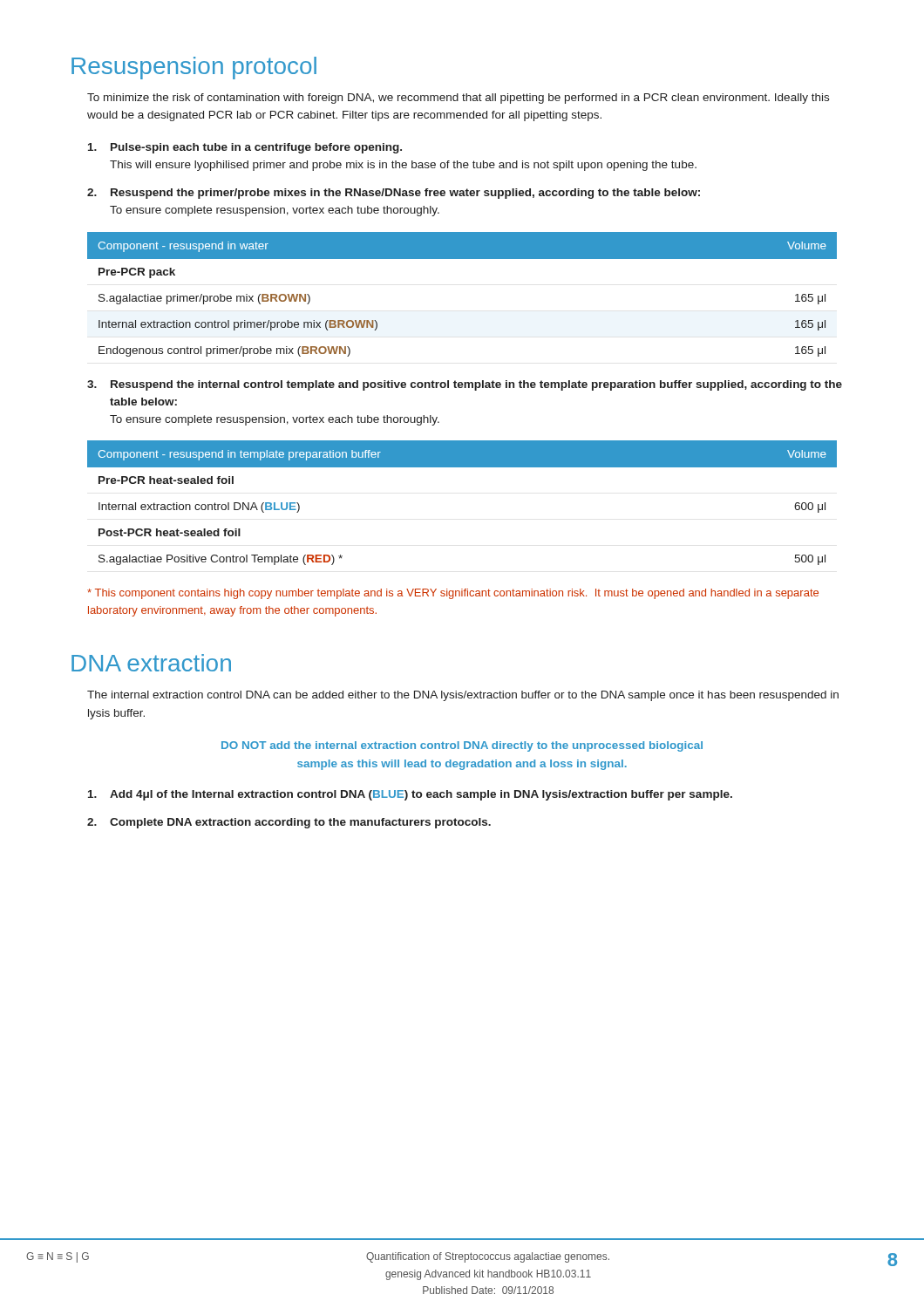Click on the text block with the text "To minimize the risk of contamination with"
The image size is (924, 1308).
[458, 106]
